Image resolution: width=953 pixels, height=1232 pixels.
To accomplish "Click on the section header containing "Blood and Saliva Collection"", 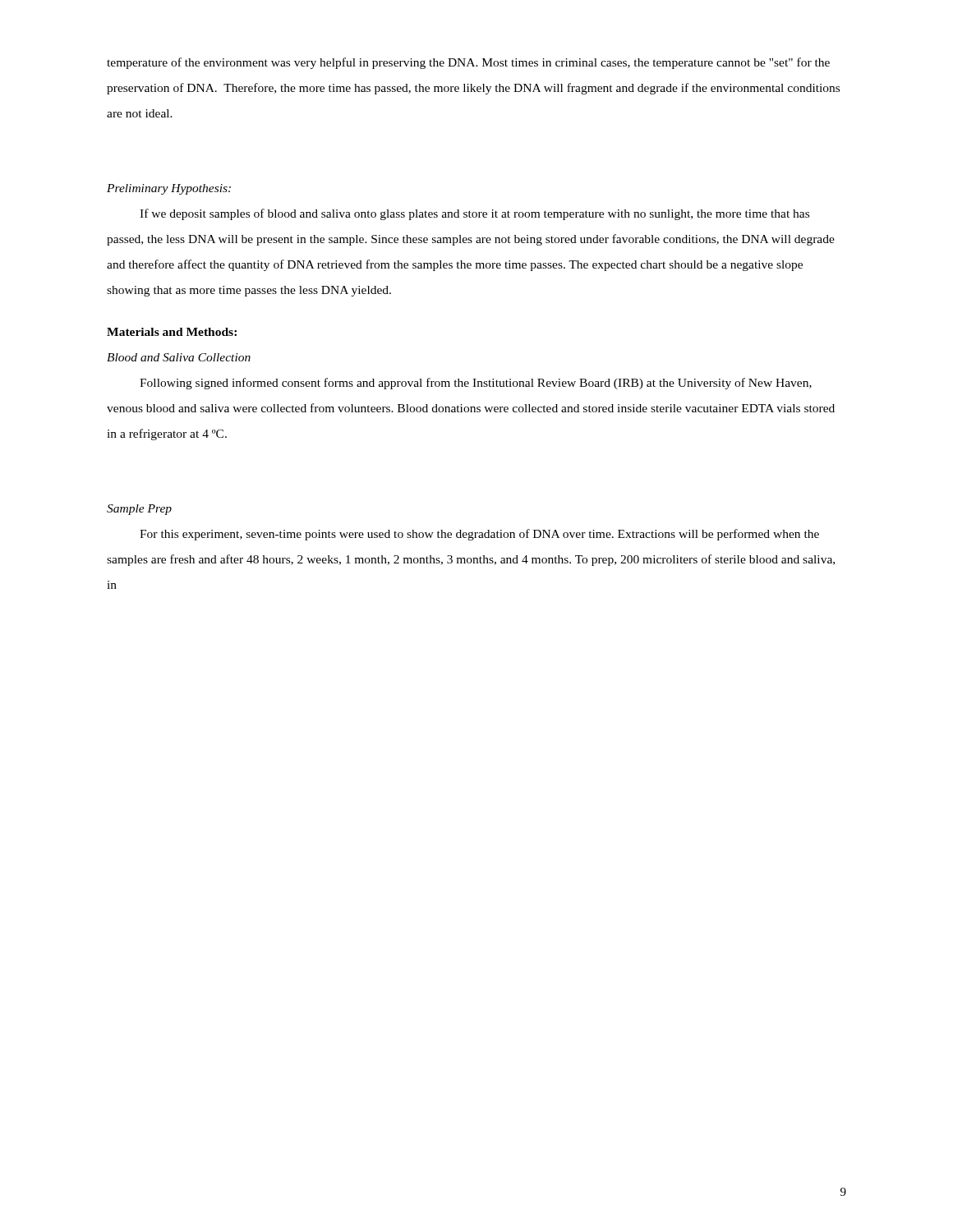I will tap(179, 357).
